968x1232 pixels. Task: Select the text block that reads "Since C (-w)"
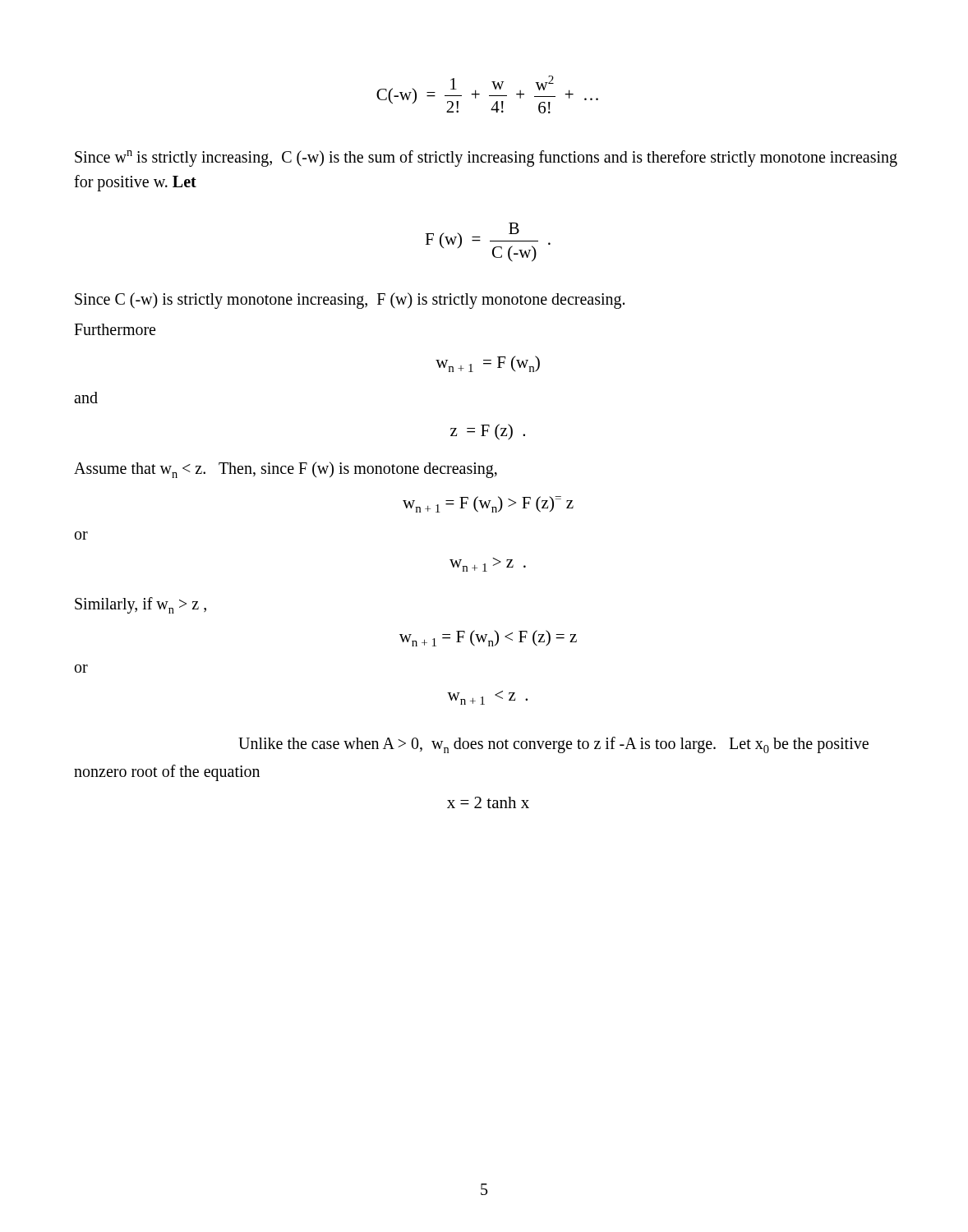click(x=350, y=299)
